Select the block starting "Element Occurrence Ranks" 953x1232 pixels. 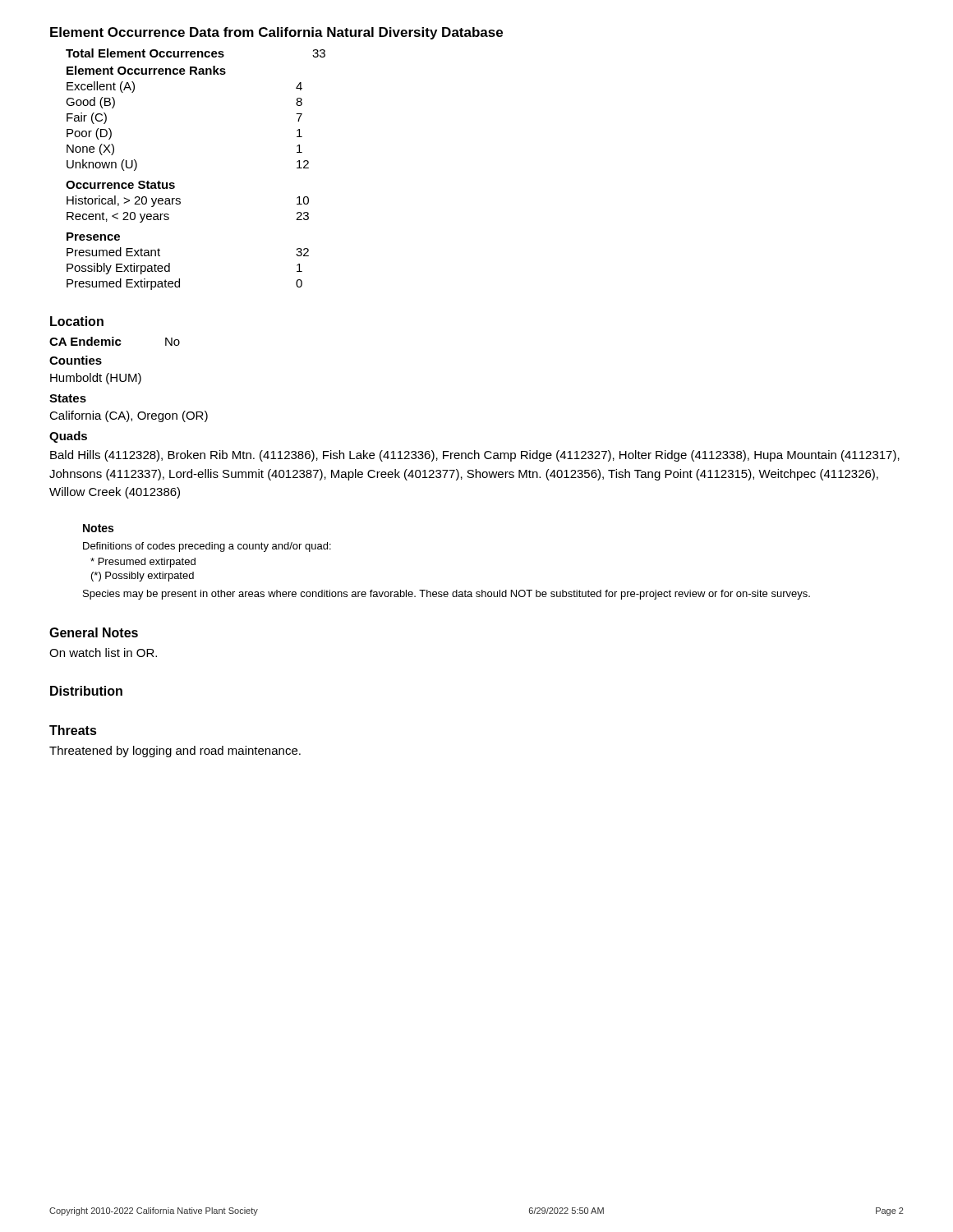(x=146, y=70)
